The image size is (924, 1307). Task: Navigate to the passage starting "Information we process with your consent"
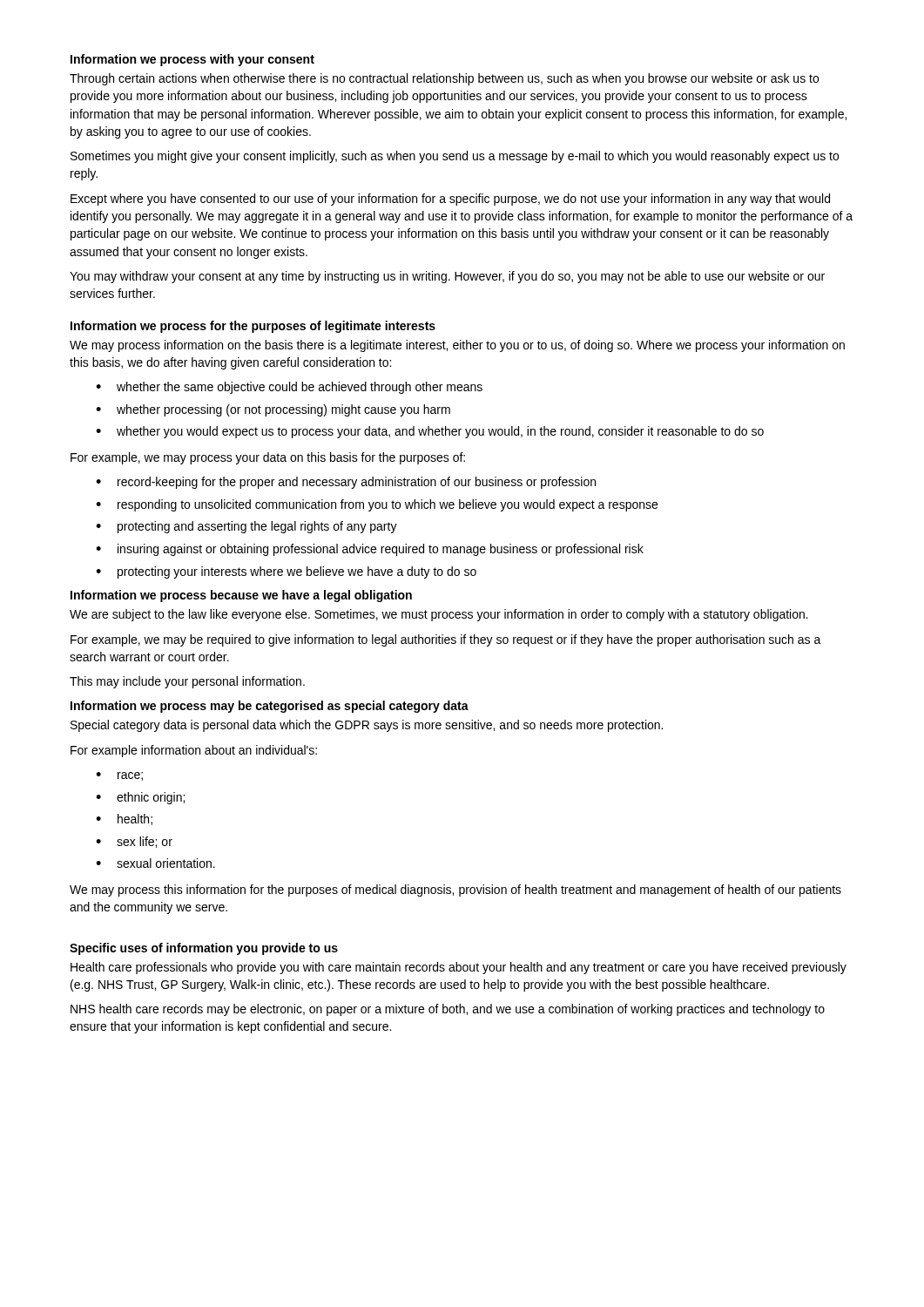[192, 59]
